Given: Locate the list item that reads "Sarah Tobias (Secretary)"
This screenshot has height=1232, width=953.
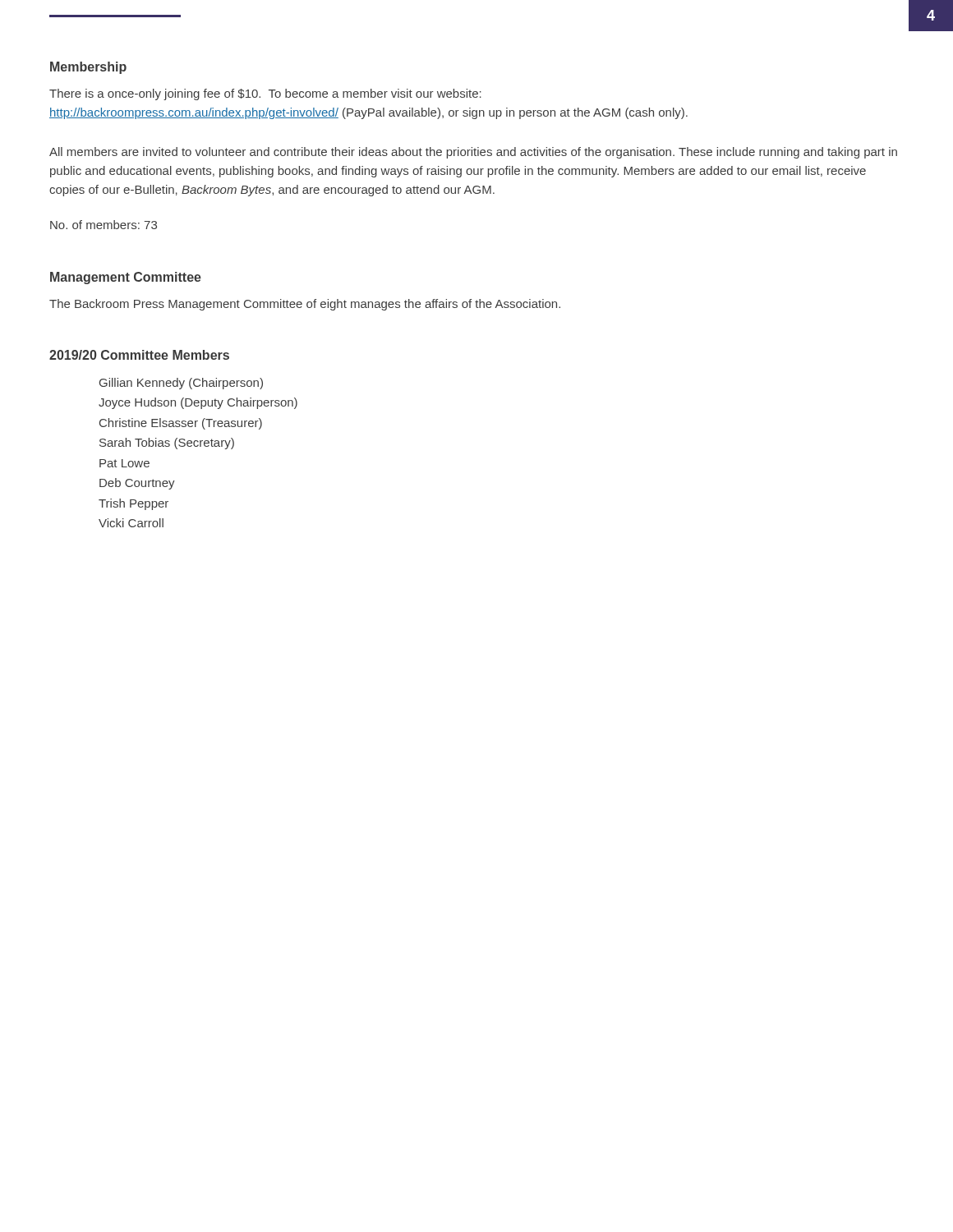Looking at the screenshot, I should [167, 442].
